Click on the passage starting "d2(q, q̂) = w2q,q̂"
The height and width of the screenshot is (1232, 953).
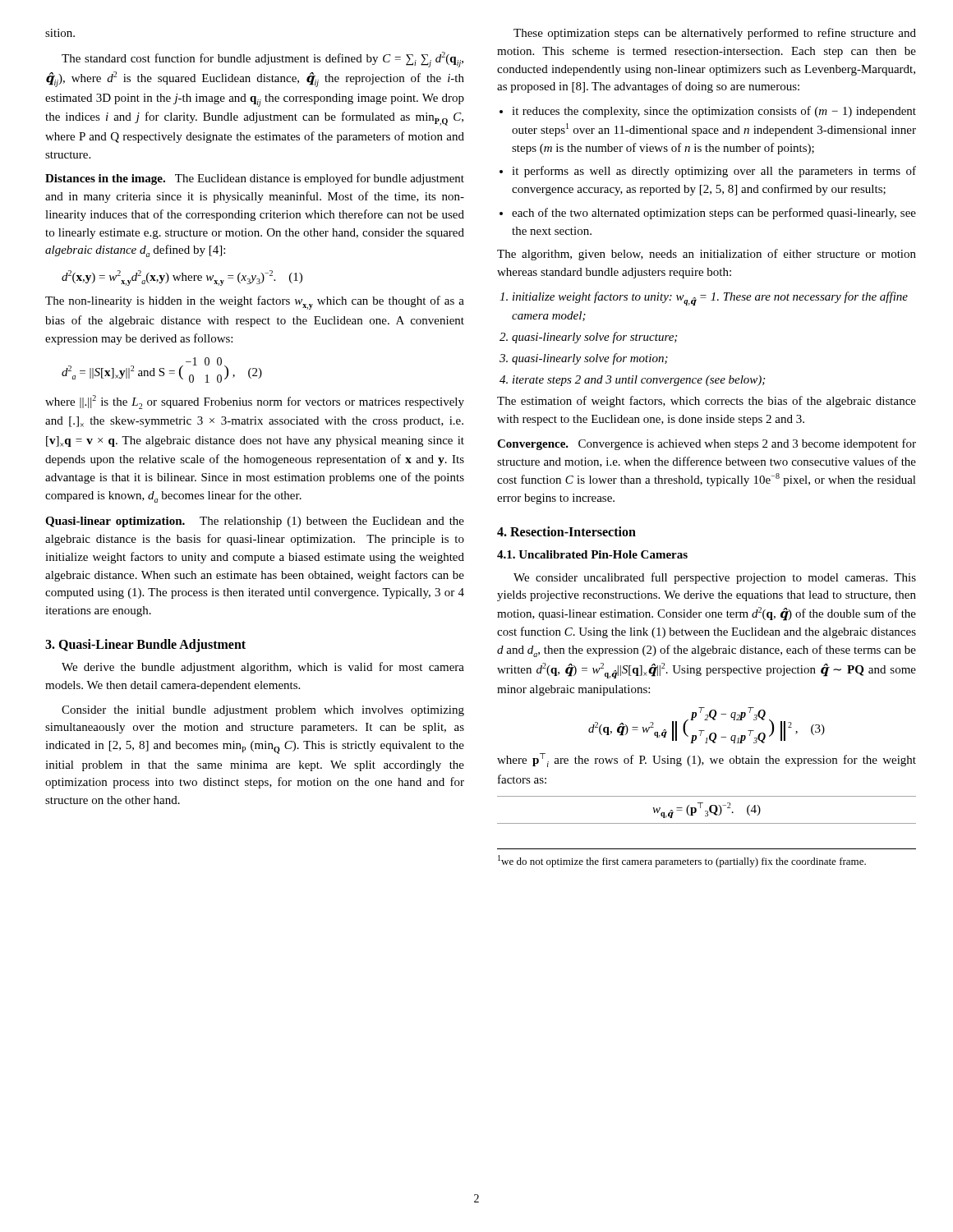click(x=707, y=726)
